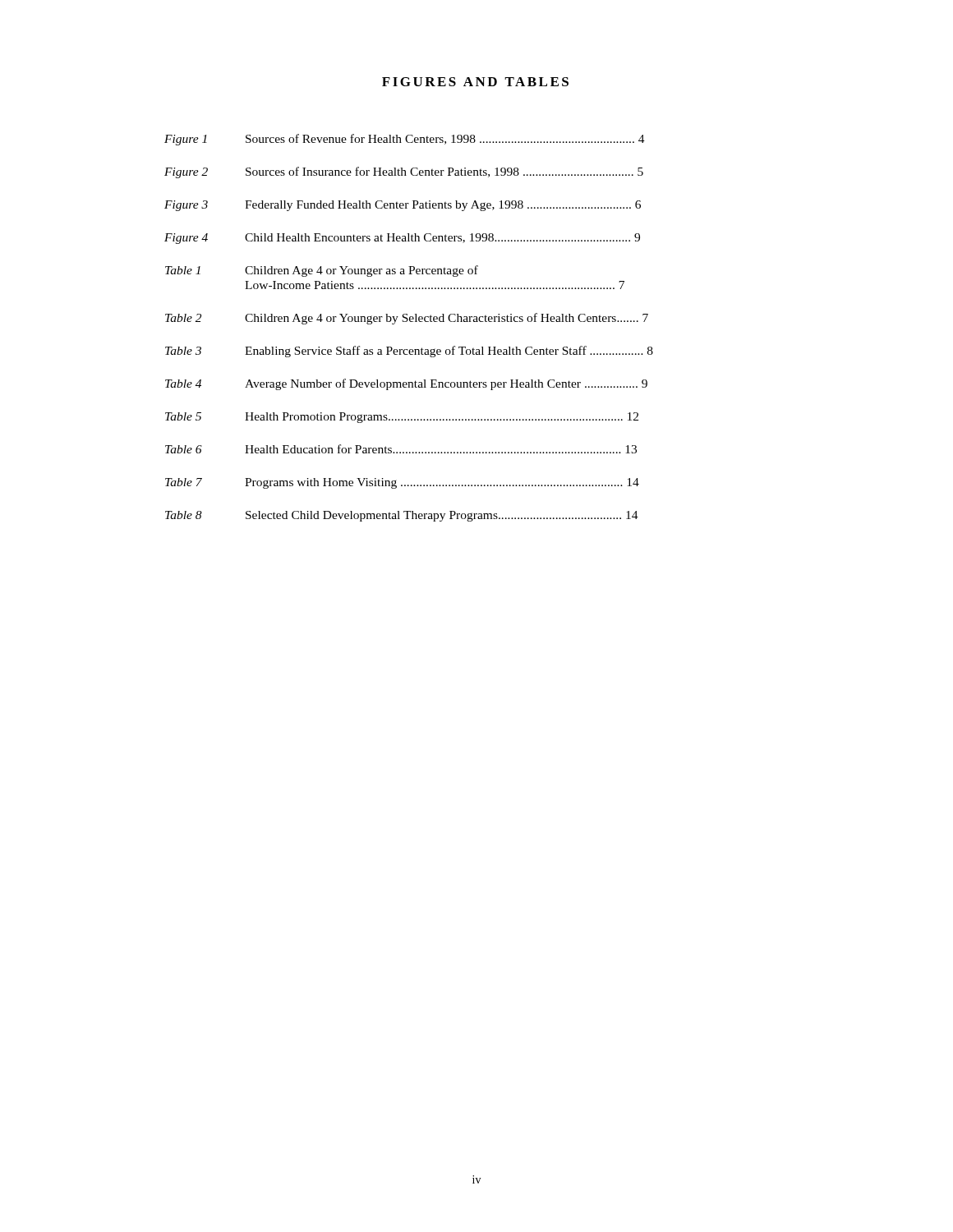This screenshot has width=953, height=1232.
Task: Find the list item that reads "Table 7 Programs with Home Visiting"
Action: pyautogui.click(x=476, y=482)
